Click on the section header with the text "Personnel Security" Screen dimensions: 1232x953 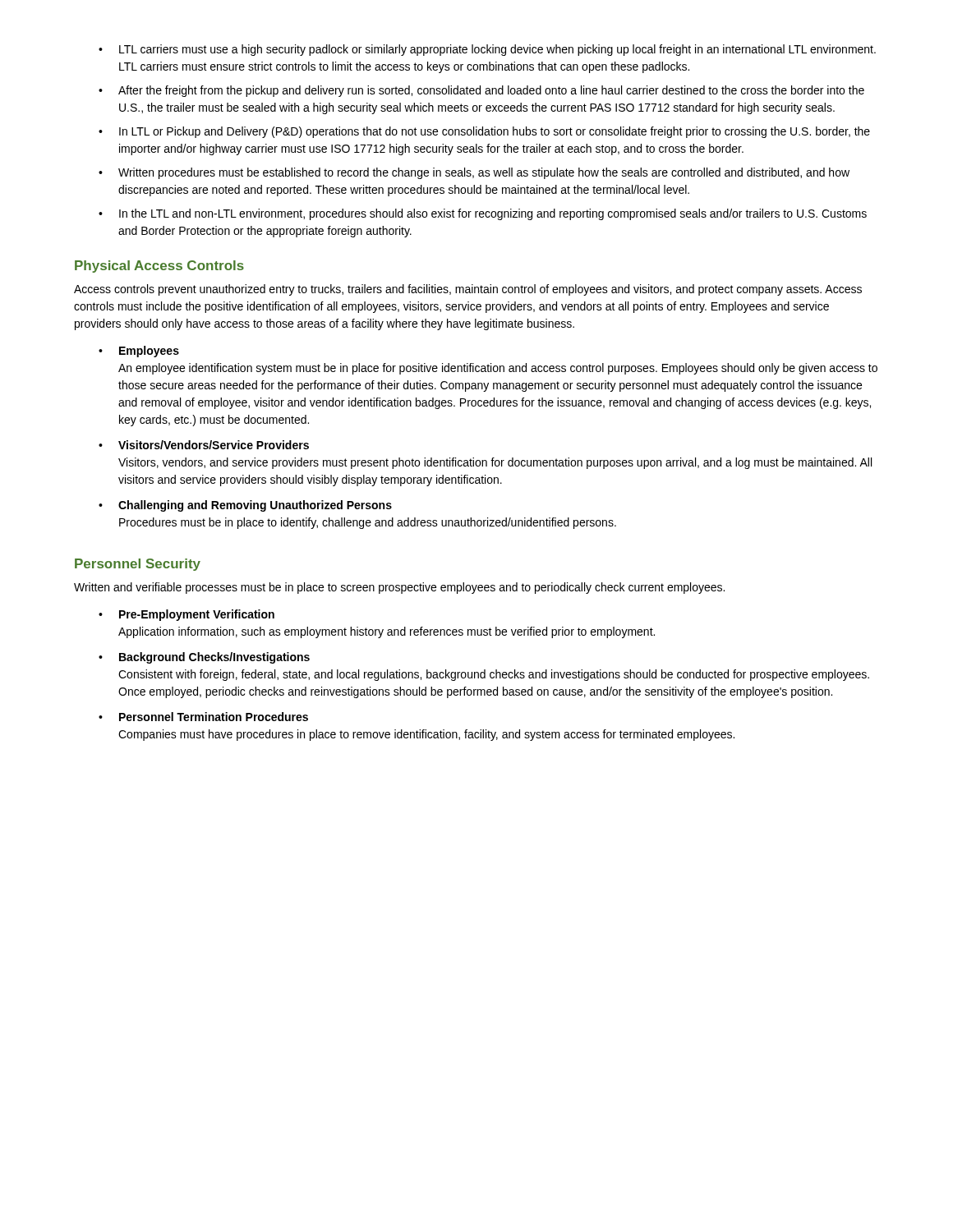137,564
